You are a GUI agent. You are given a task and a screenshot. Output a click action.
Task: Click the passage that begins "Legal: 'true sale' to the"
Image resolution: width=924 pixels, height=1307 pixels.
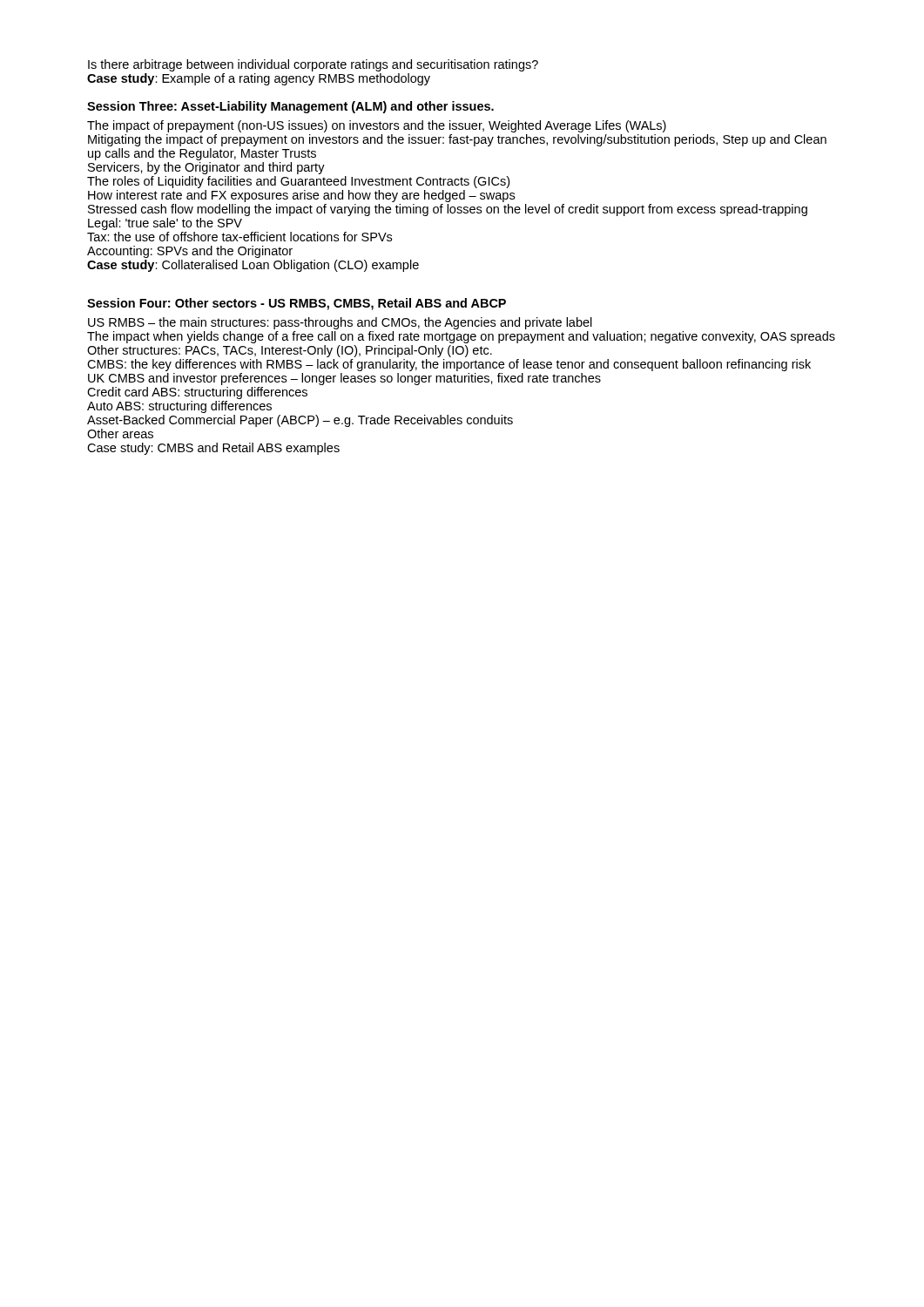462,223
